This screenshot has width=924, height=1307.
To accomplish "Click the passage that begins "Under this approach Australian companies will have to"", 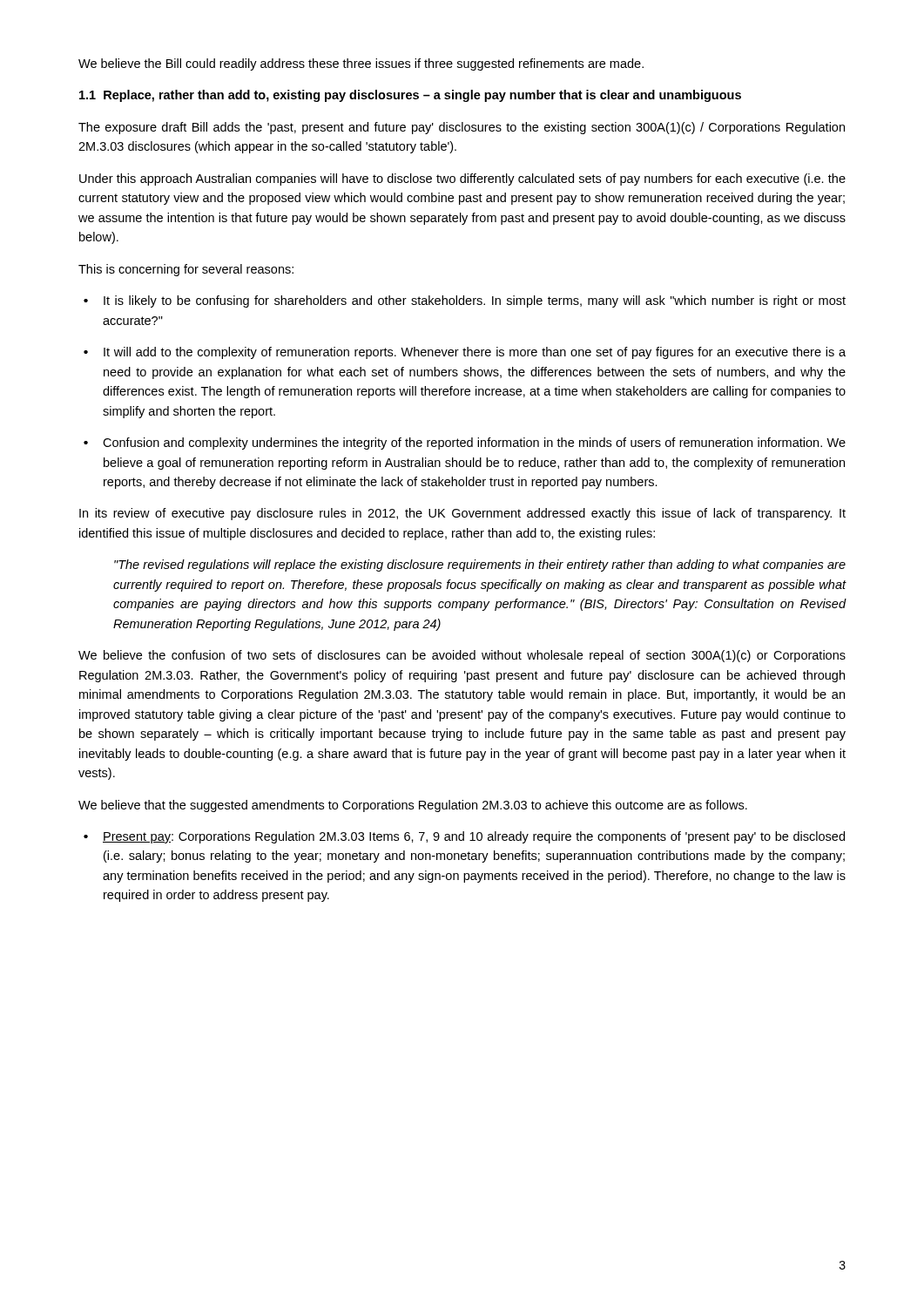I will (462, 208).
